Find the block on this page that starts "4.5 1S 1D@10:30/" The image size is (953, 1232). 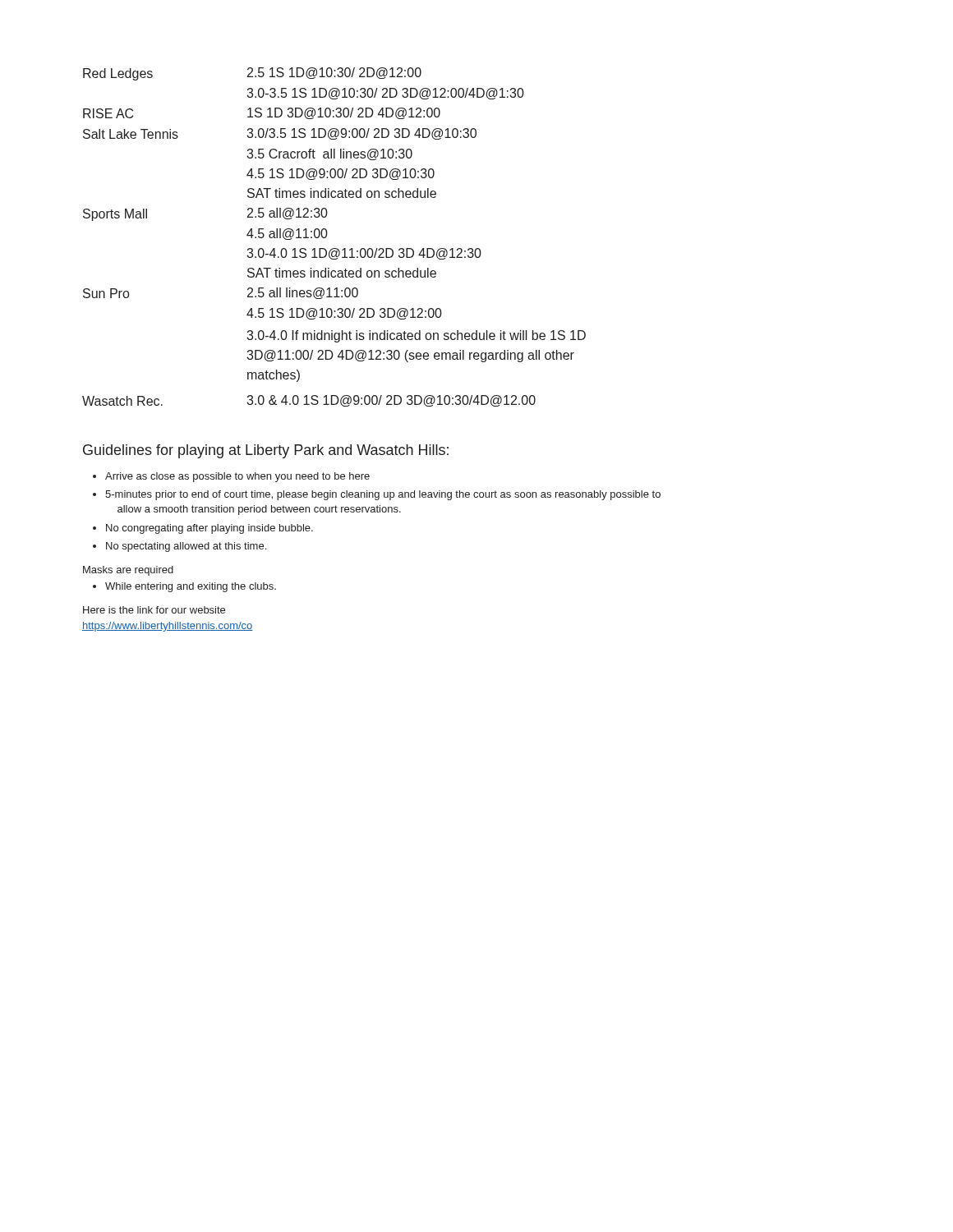pos(344,314)
